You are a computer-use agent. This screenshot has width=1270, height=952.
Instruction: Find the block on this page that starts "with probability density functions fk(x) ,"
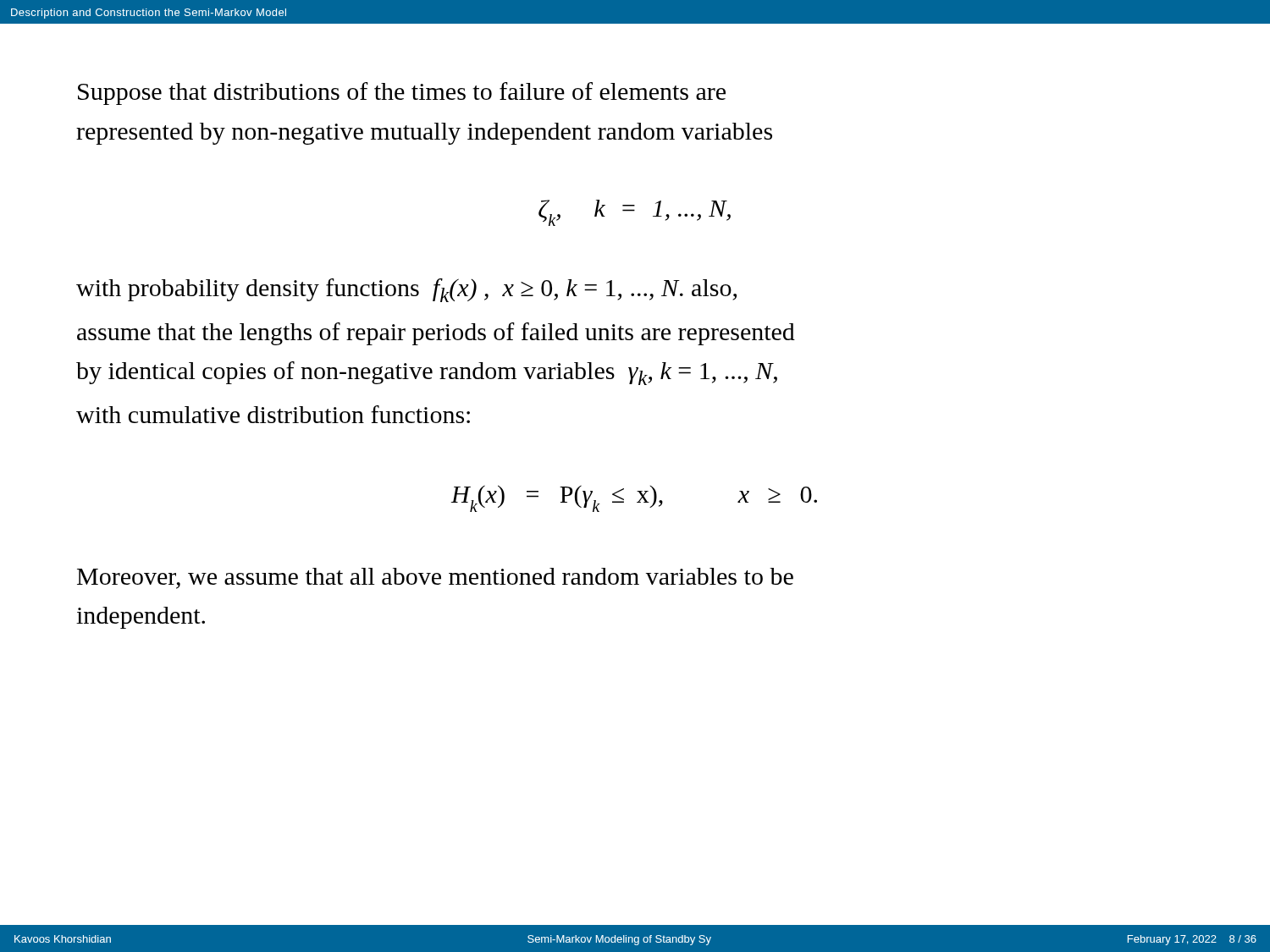coord(436,351)
